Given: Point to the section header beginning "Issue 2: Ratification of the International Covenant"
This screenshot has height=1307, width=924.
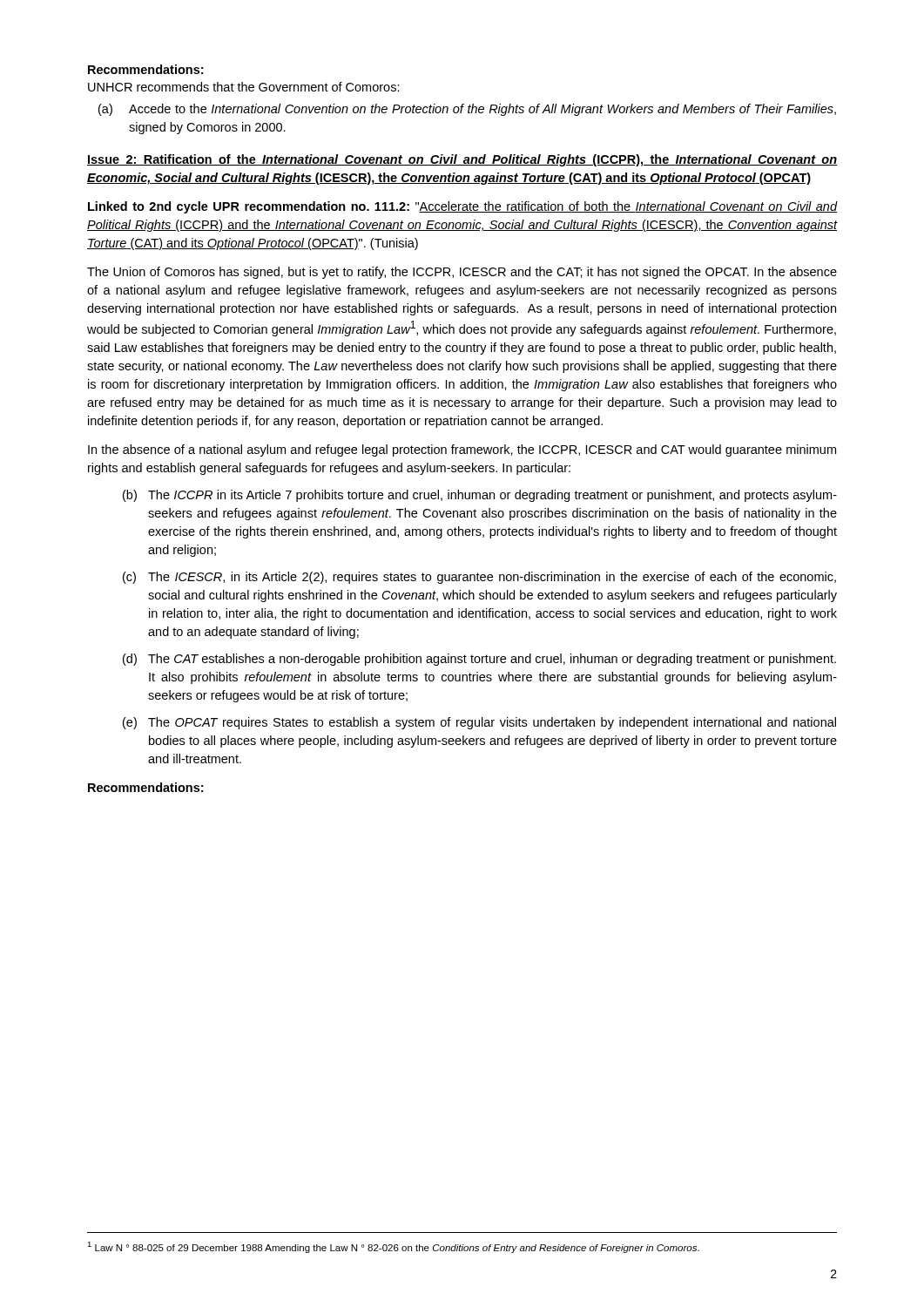Looking at the screenshot, I should tap(462, 169).
